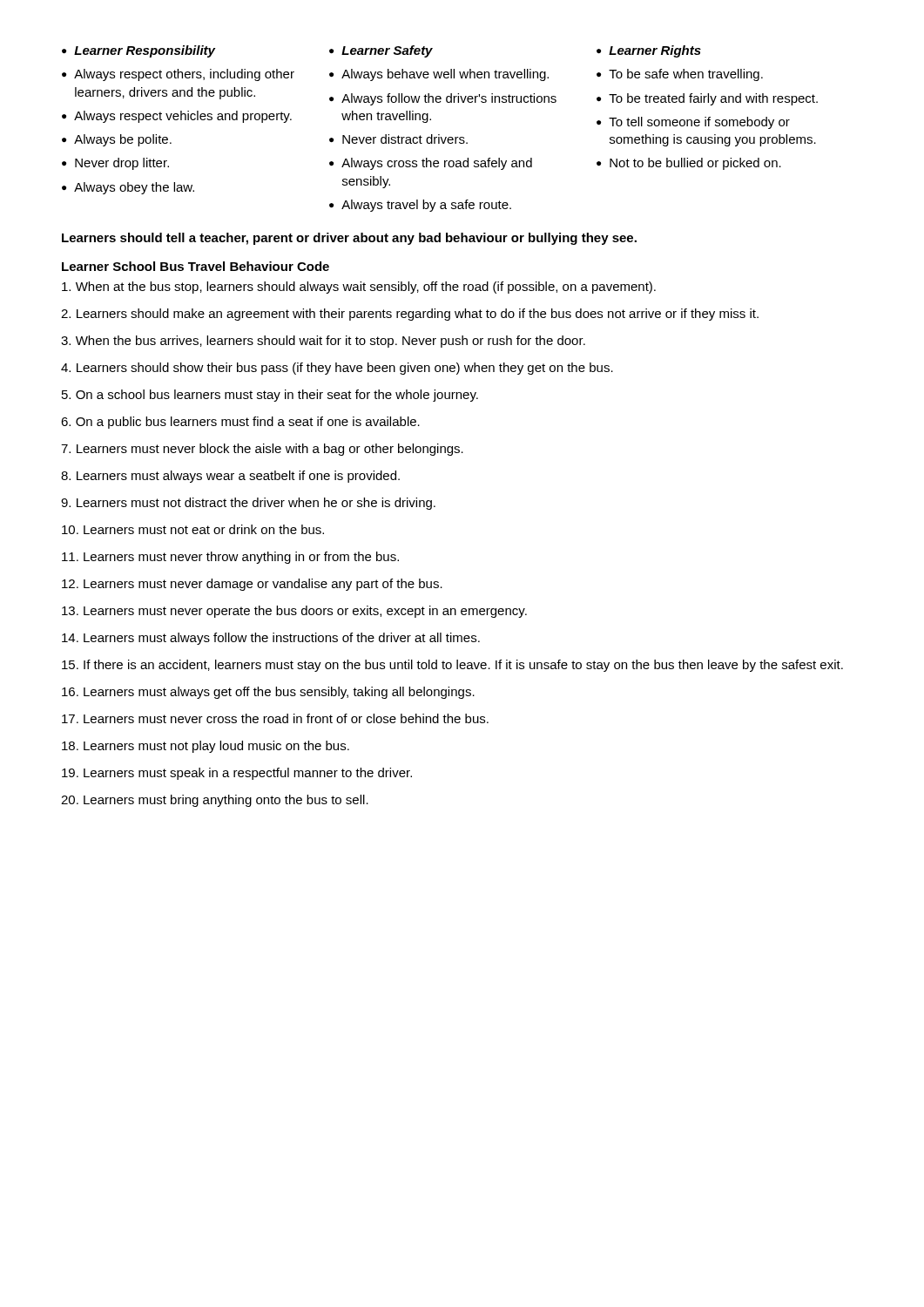Select the list item that says "12. Learners must never damage or"
Image resolution: width=924 pixels, height=1307 pixels.
click(252, 583)
